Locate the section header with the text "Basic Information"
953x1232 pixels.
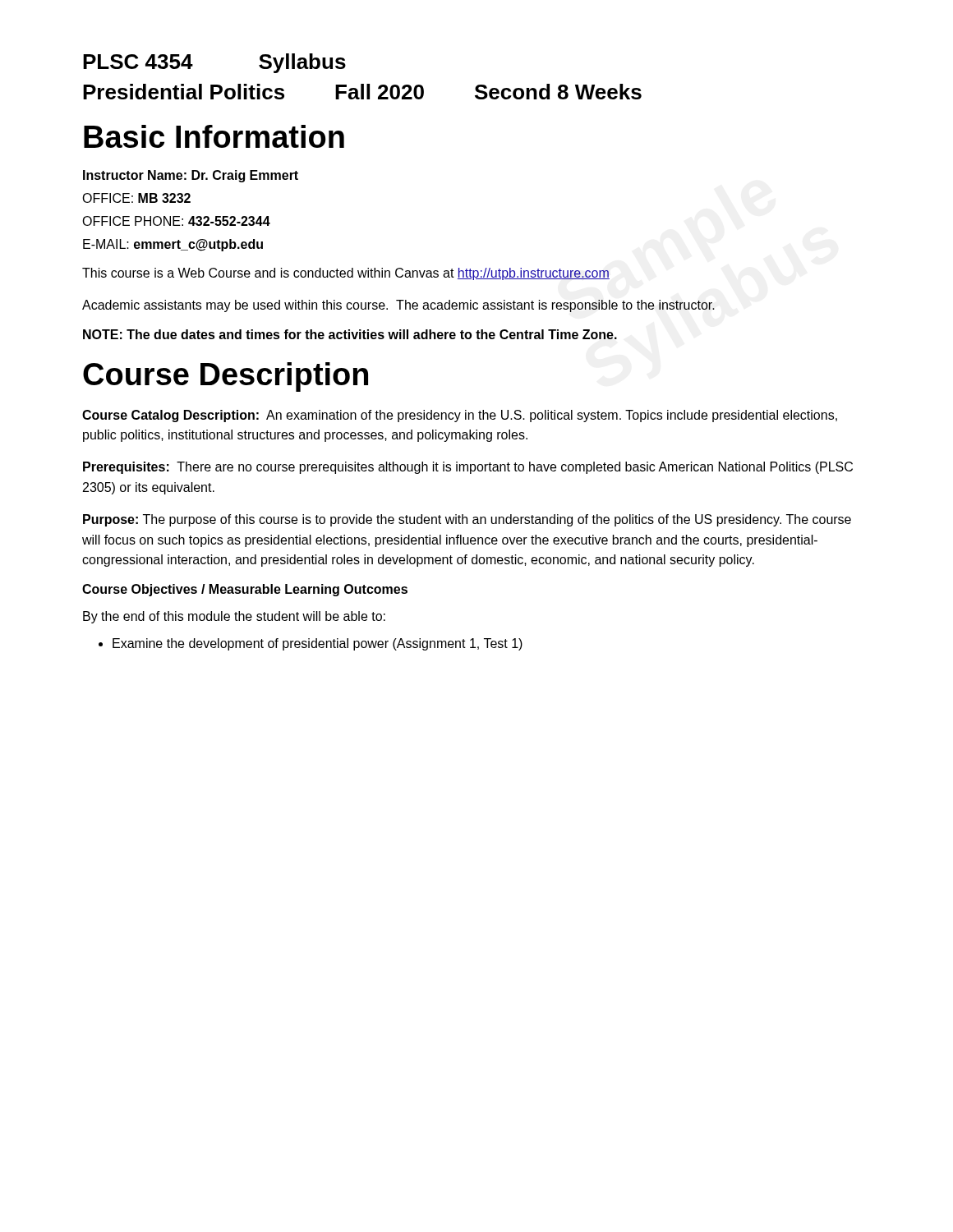214,136
